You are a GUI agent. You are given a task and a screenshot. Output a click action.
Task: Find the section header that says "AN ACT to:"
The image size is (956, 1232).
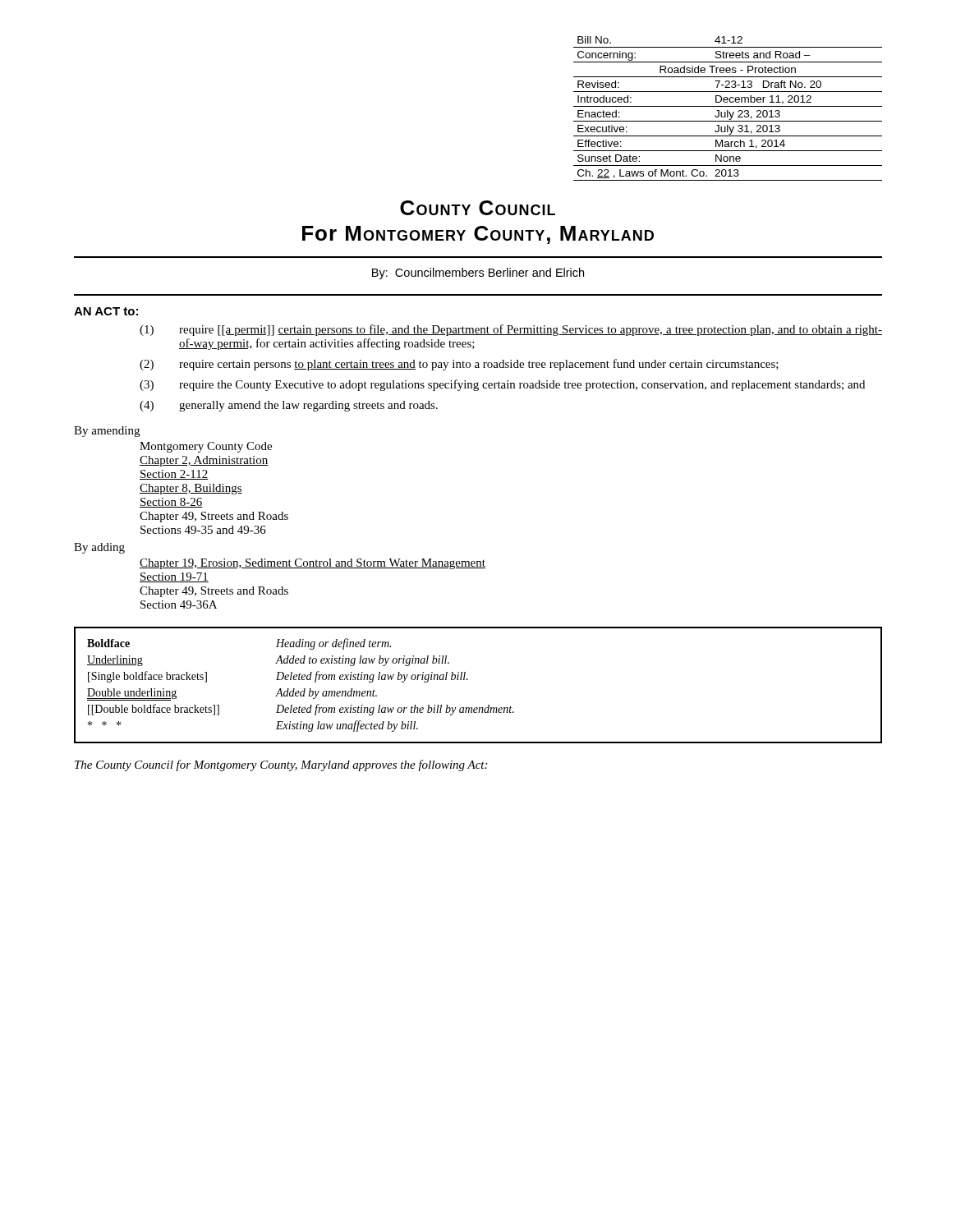pyautogui.click(x=107, y=311)
